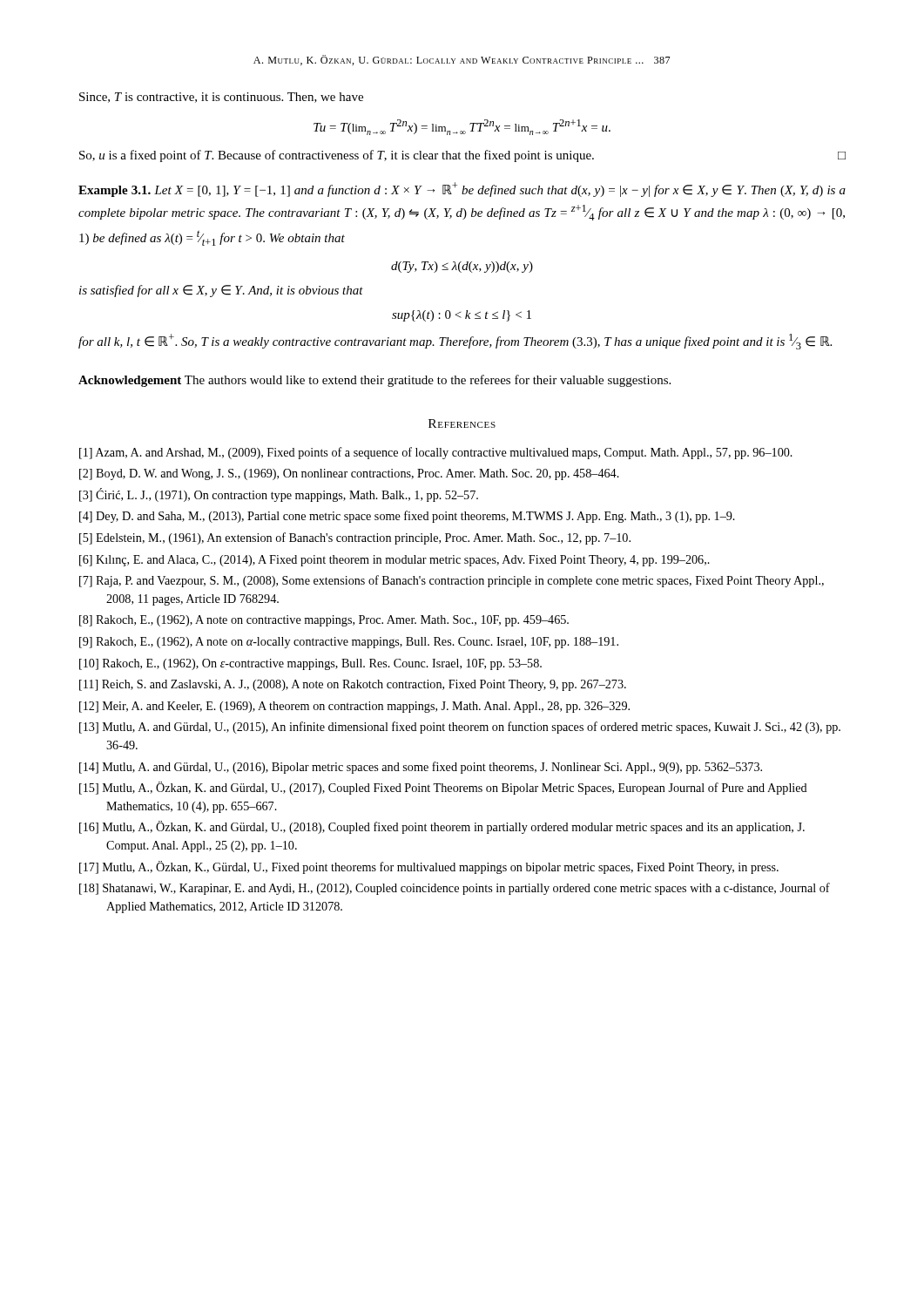Navigate to the text starting "Example 3.1. Let X = [0, 1],"

tap(462, 214)
